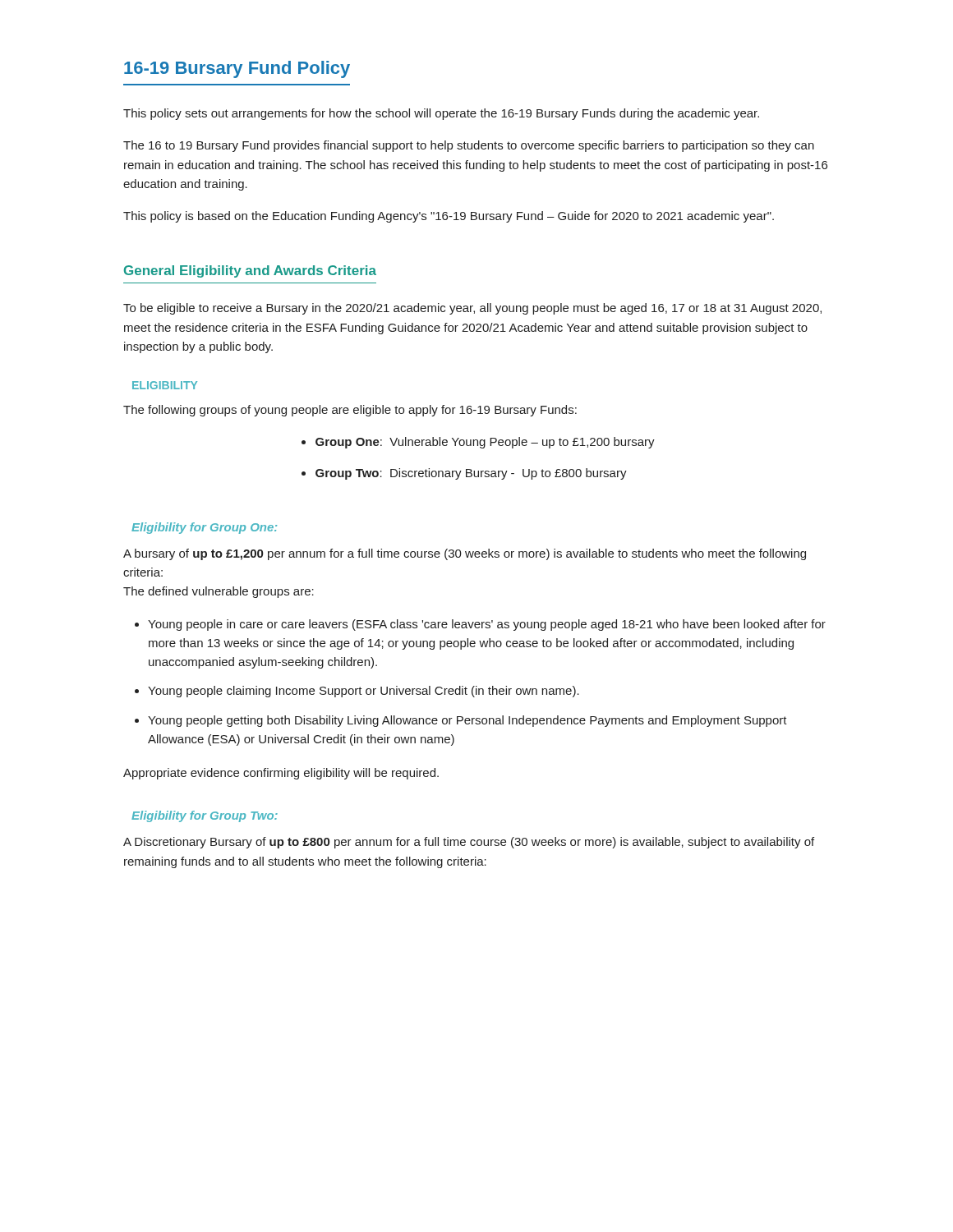Find the list item that says "Group One: Vulnerable"
The width and height of the screenshot is (953, 1232).
[x=485, y=442]
